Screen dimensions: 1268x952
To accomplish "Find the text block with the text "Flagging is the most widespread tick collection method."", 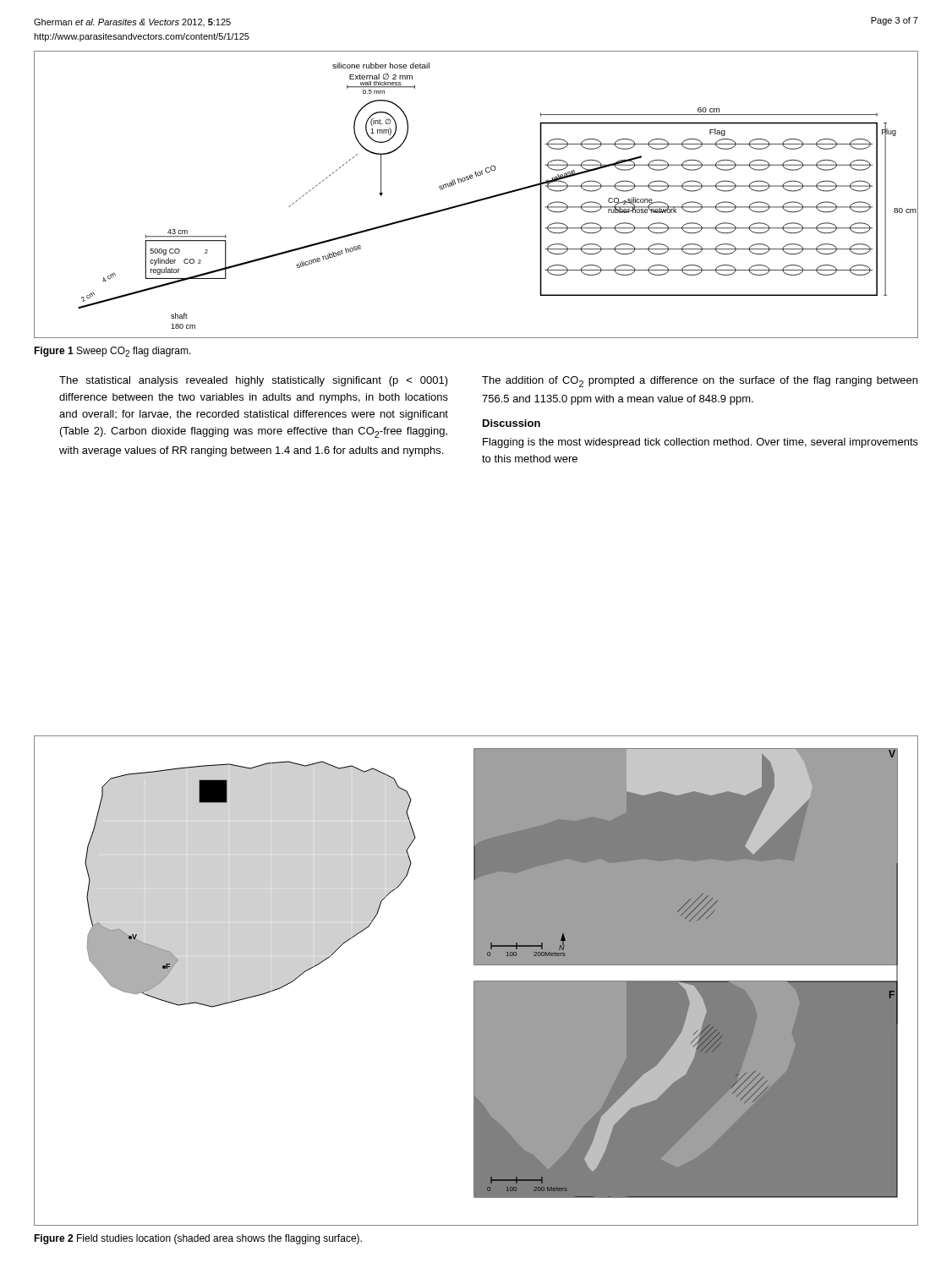I will coord(700,450).
